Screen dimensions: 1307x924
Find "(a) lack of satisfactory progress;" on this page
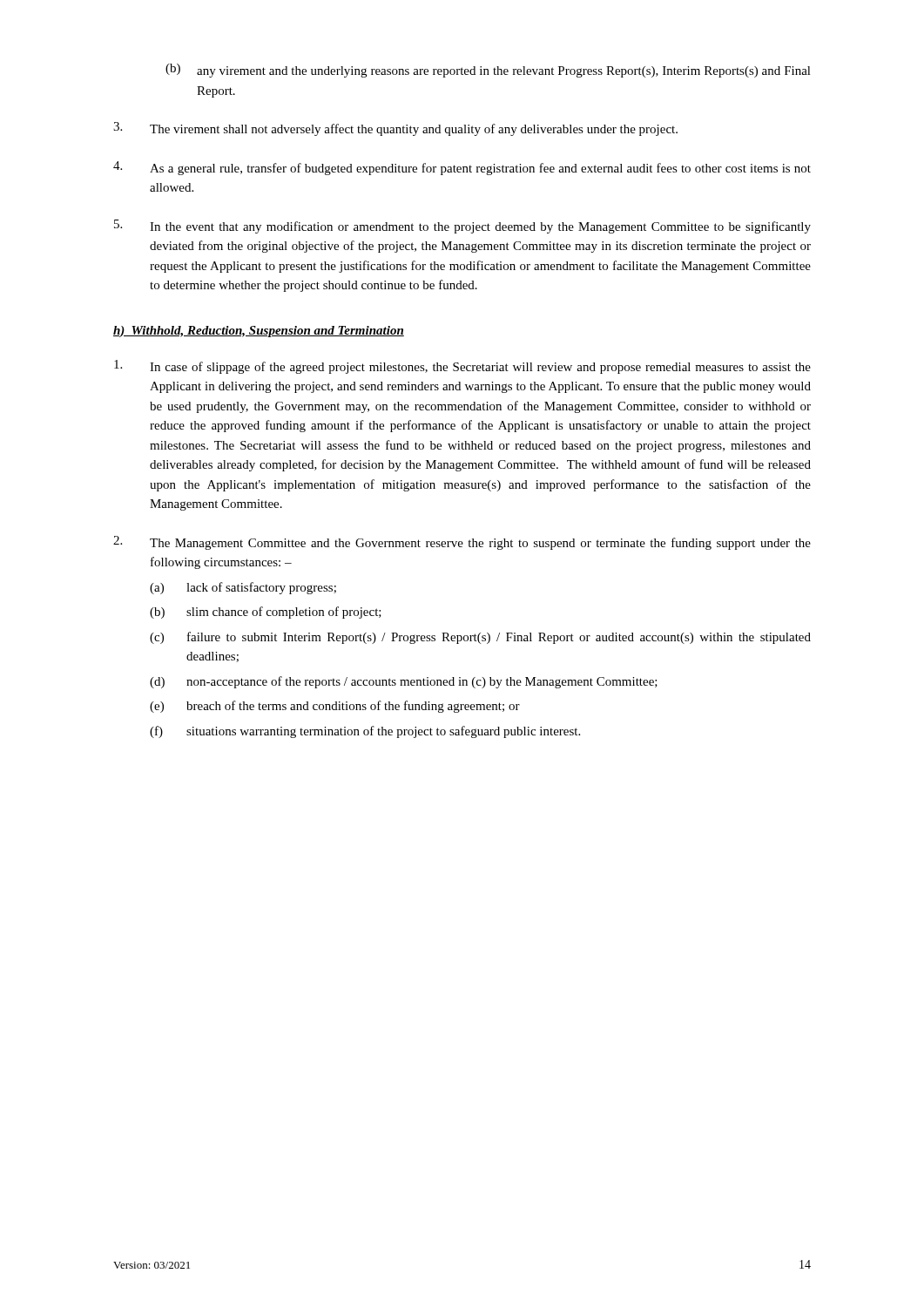tap(243, 588)
